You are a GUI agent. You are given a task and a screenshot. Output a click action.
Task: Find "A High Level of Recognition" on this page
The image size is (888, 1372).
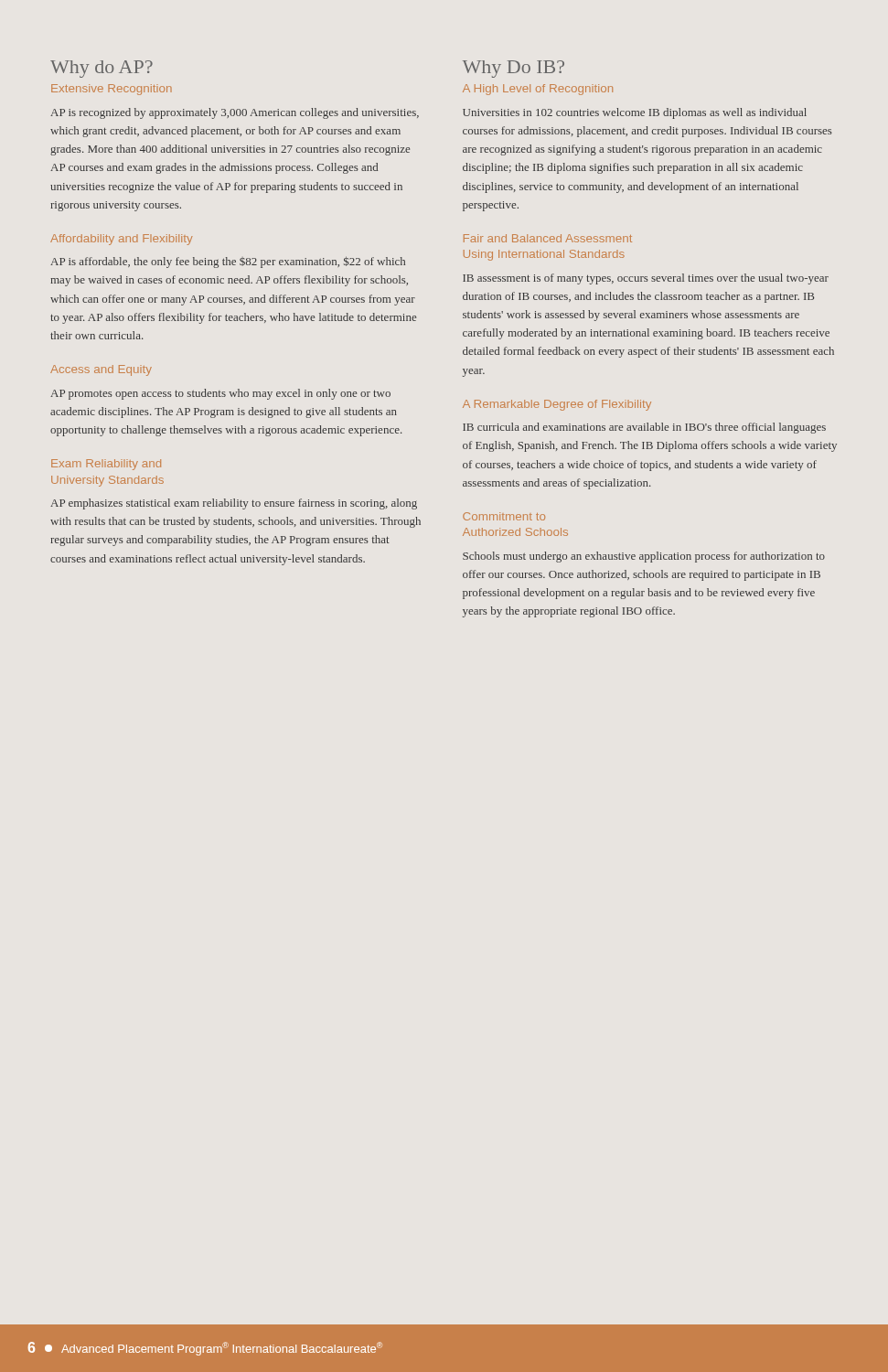pos(538,89)
